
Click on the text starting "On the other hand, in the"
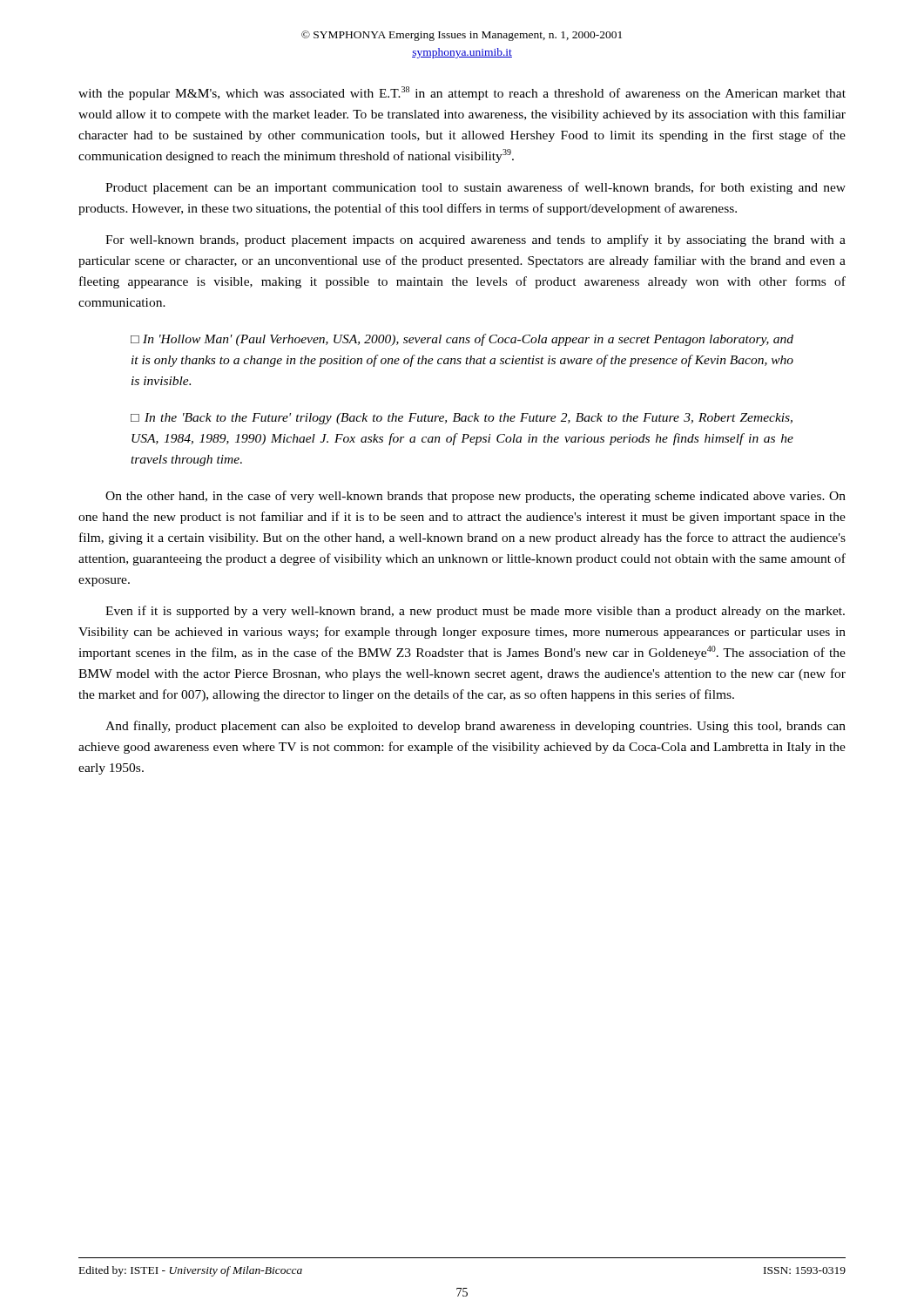coord(462,537)
